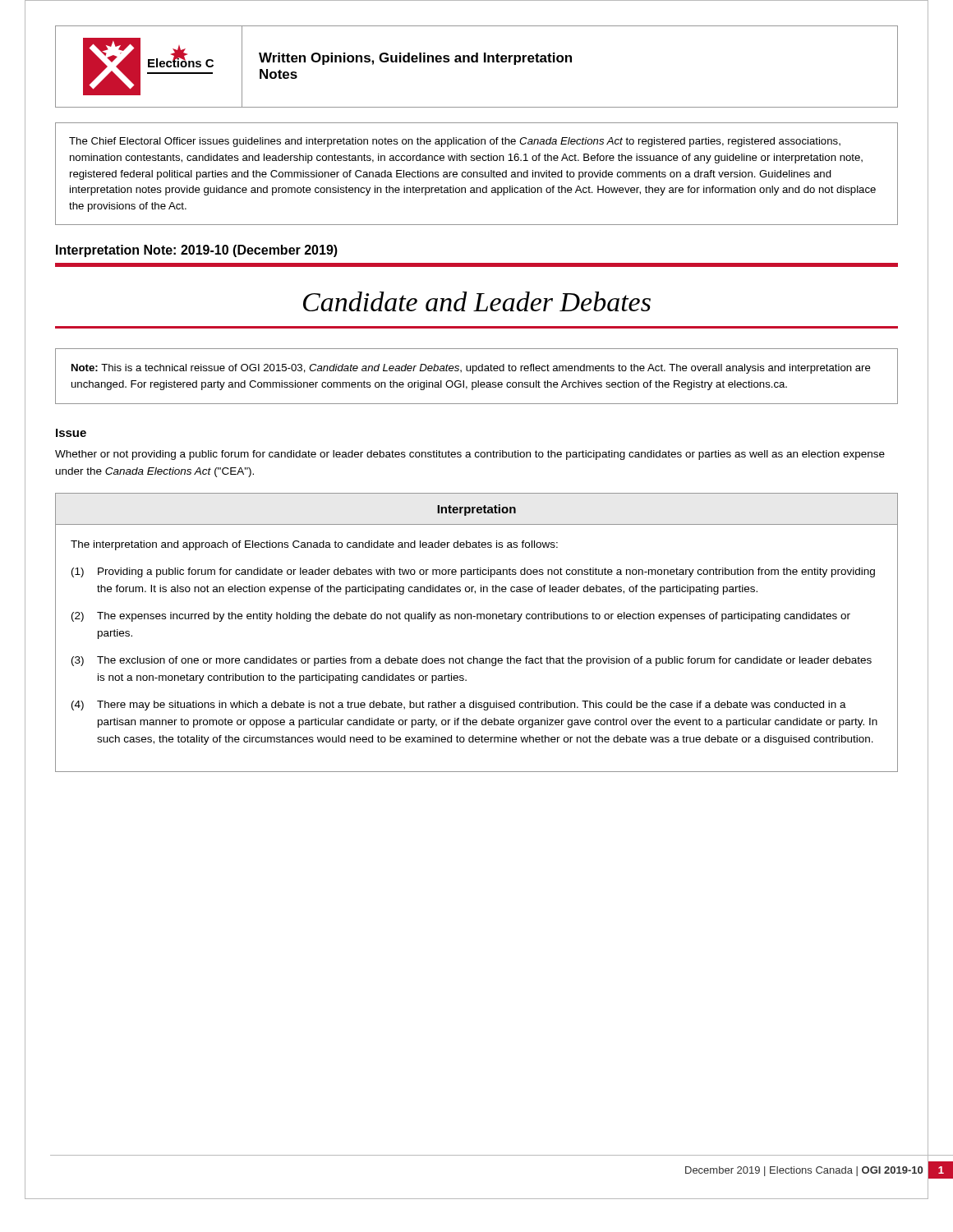
Task: Select a table
Action: [x=476, y=632]
